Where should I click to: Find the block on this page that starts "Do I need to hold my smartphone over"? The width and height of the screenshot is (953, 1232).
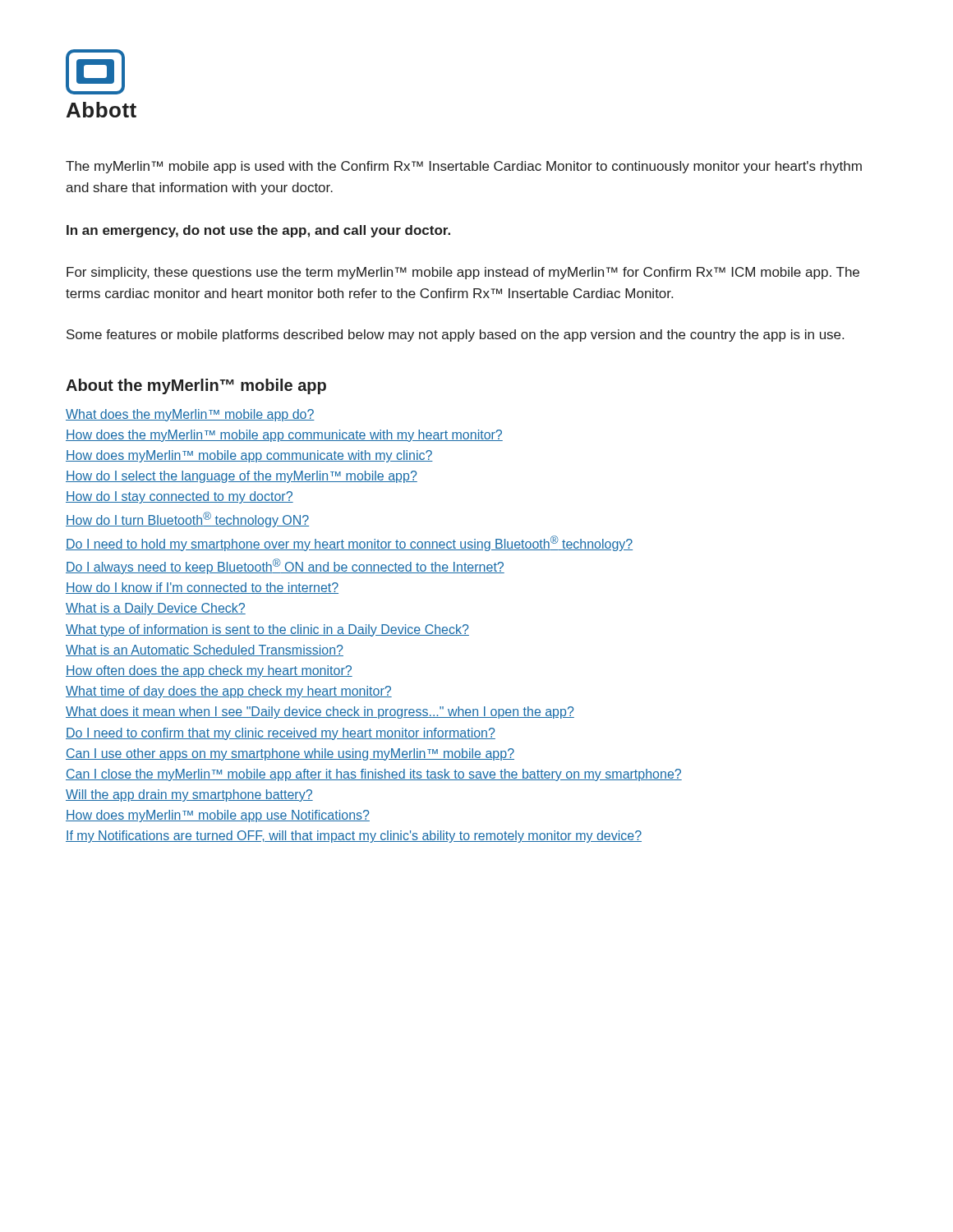pyautogui.click(x=349, y=542)
